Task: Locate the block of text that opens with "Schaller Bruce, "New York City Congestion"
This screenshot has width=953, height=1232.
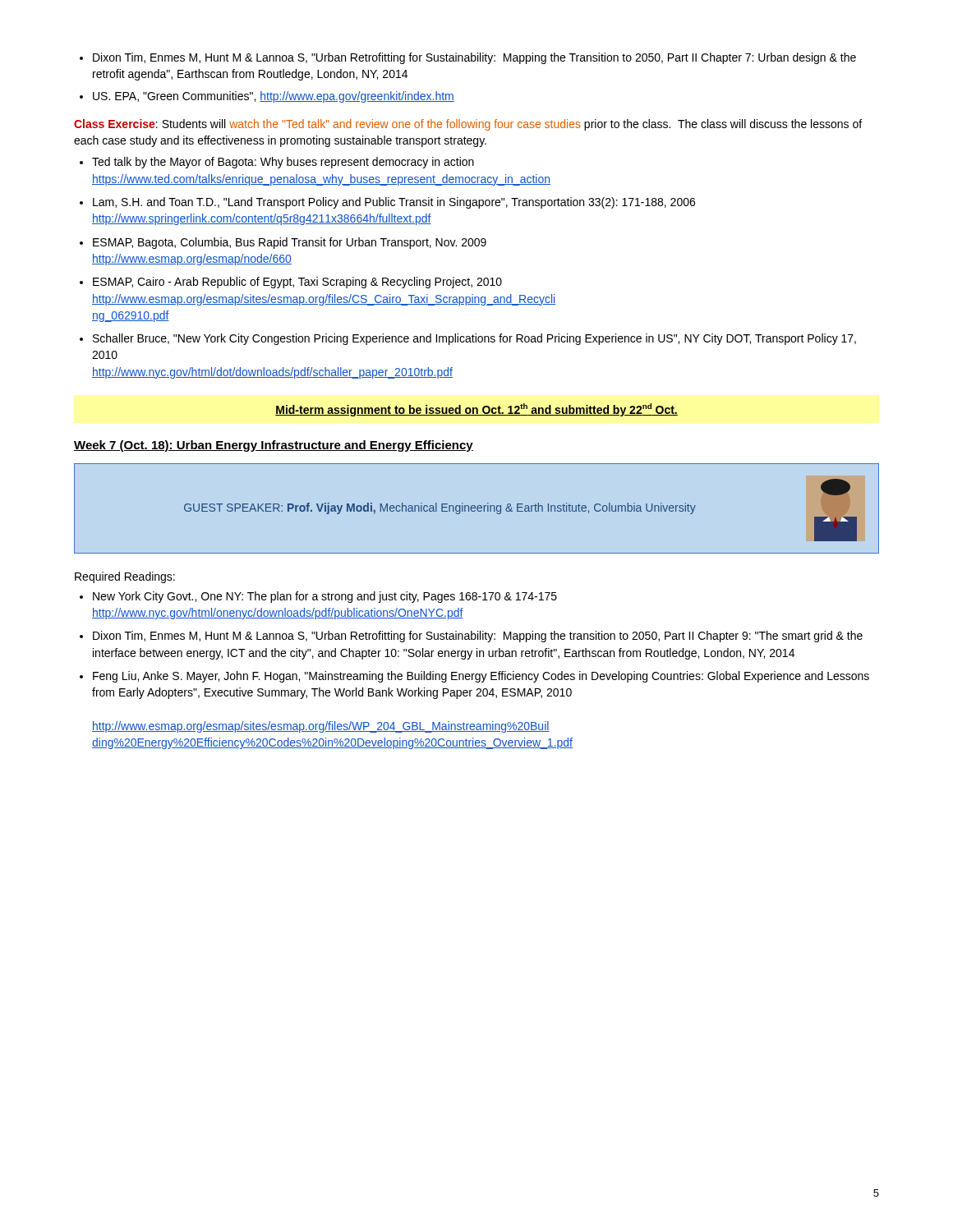Action: tap(468, 339)
